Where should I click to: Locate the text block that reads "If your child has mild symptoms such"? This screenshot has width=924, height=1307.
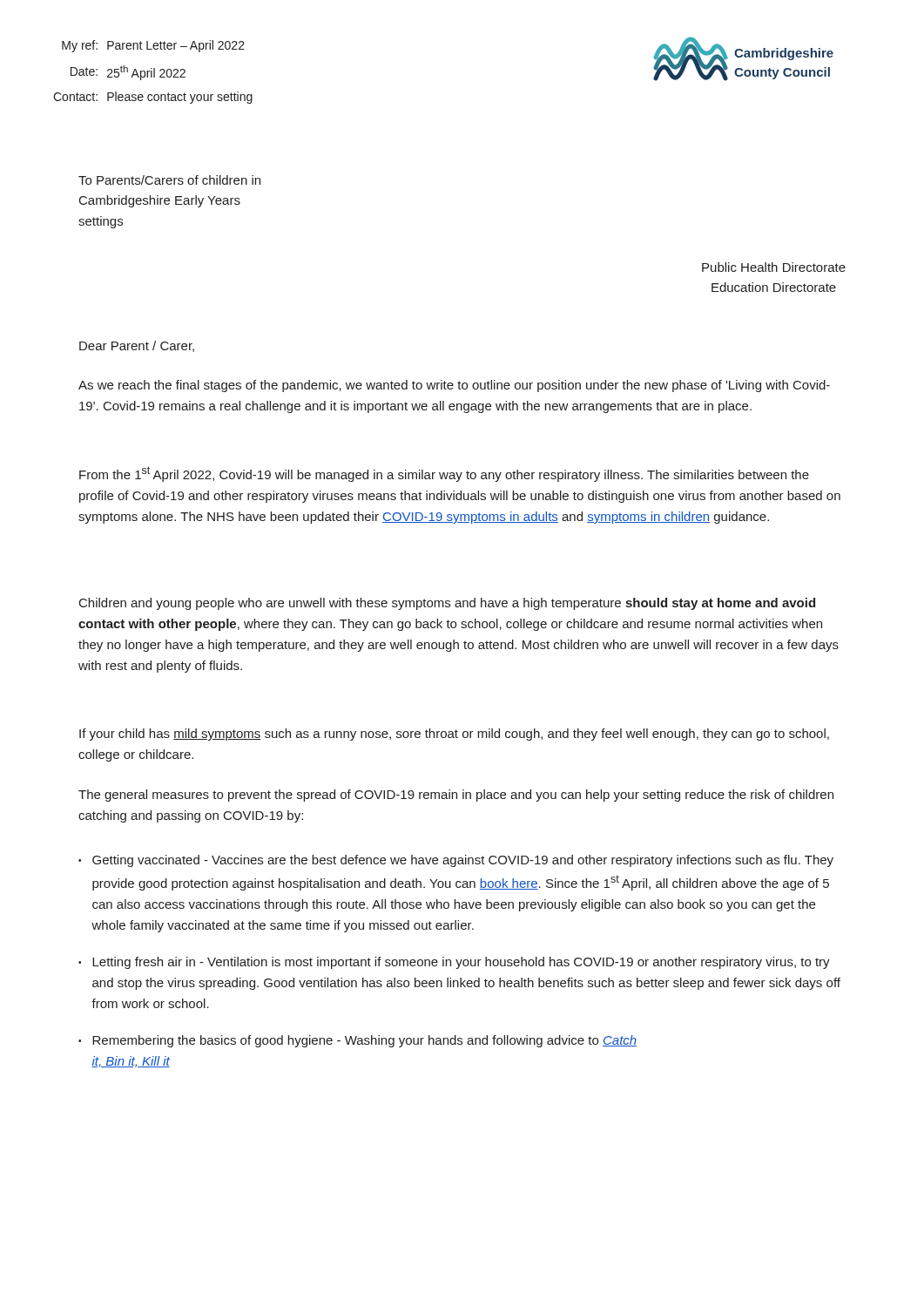pos(454,744)
